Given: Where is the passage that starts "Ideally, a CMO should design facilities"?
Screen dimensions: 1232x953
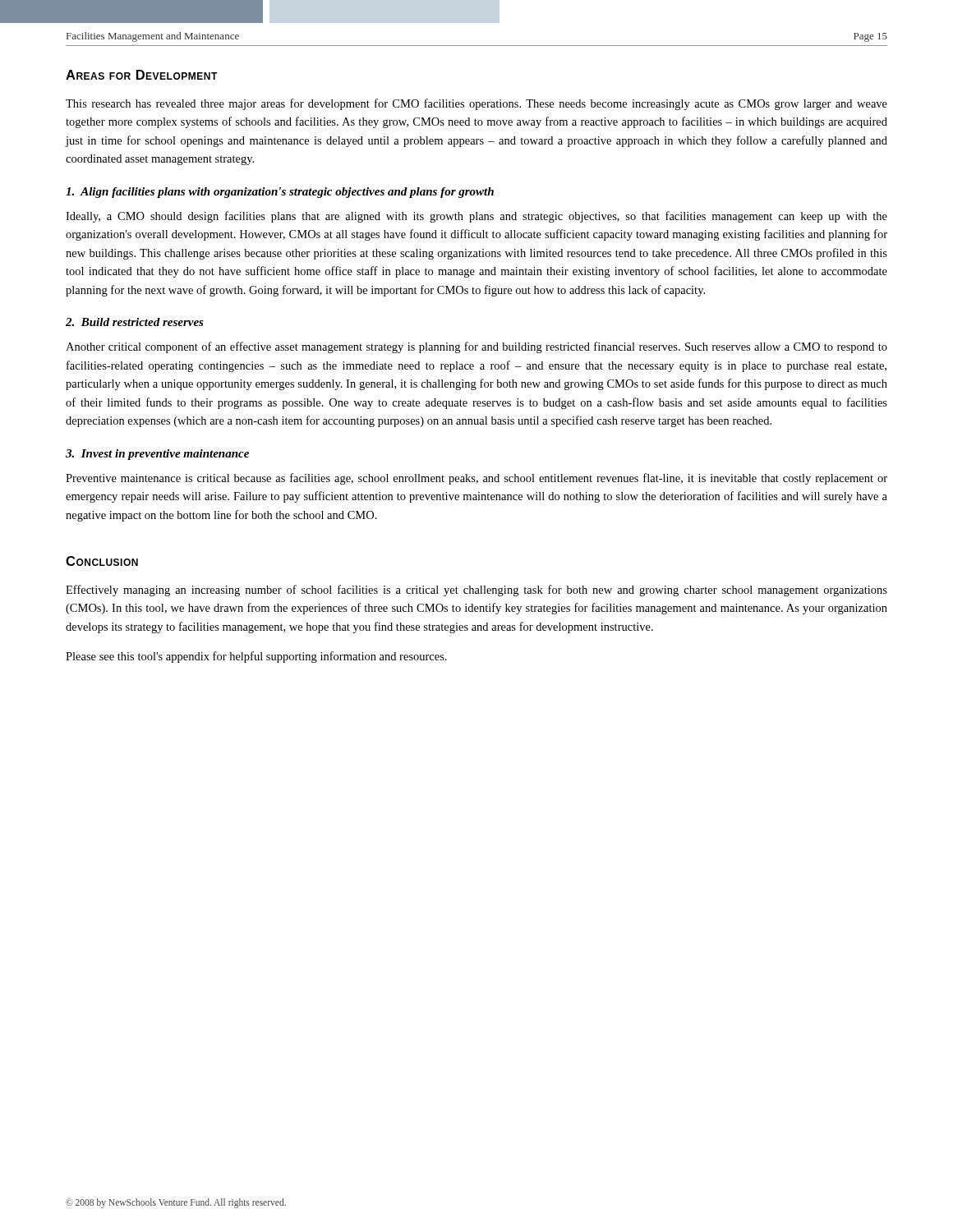Looking at the screenshot, I should coord(476,253).
